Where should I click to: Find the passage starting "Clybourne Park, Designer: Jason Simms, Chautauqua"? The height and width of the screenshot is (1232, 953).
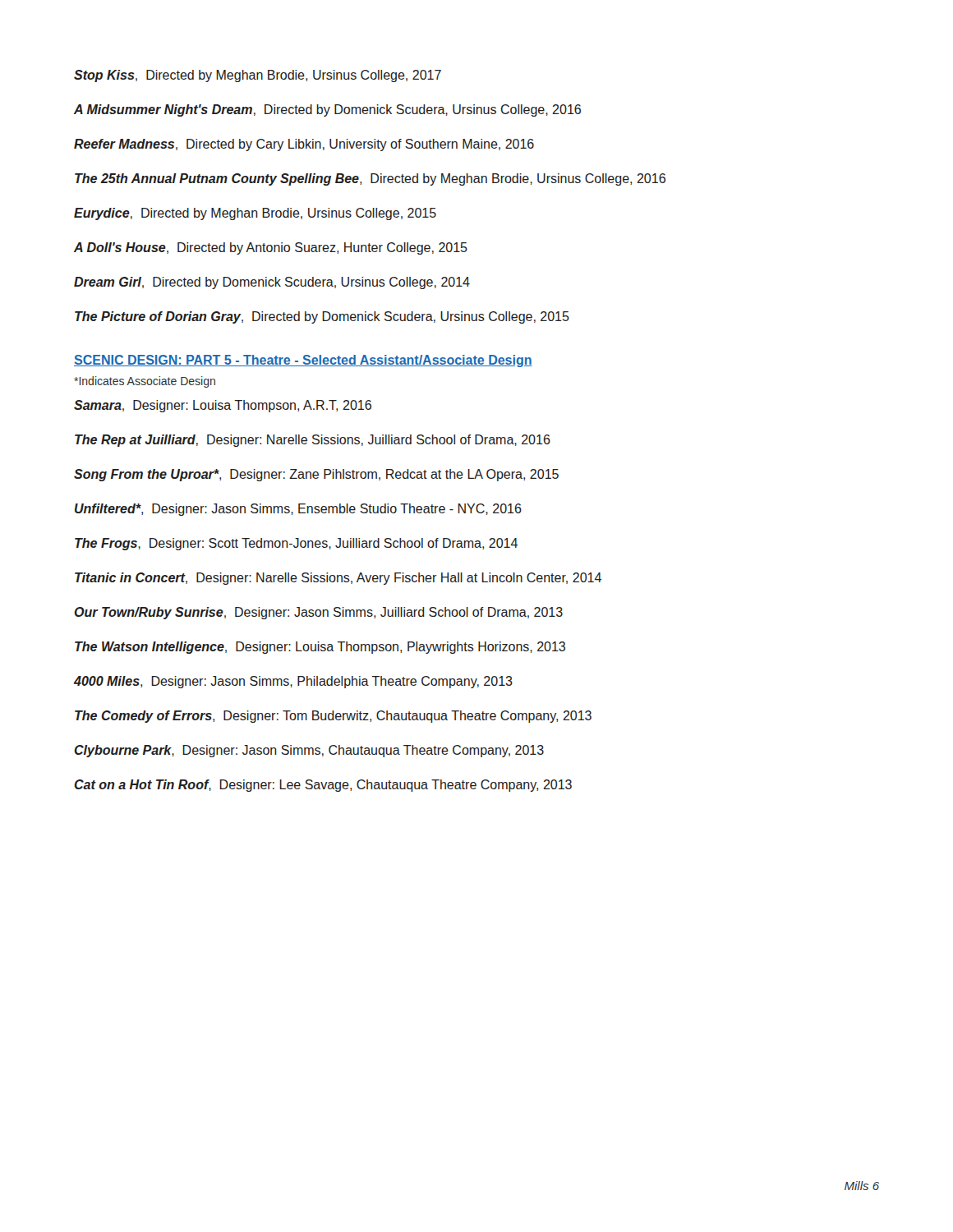[x=309, y=750]
